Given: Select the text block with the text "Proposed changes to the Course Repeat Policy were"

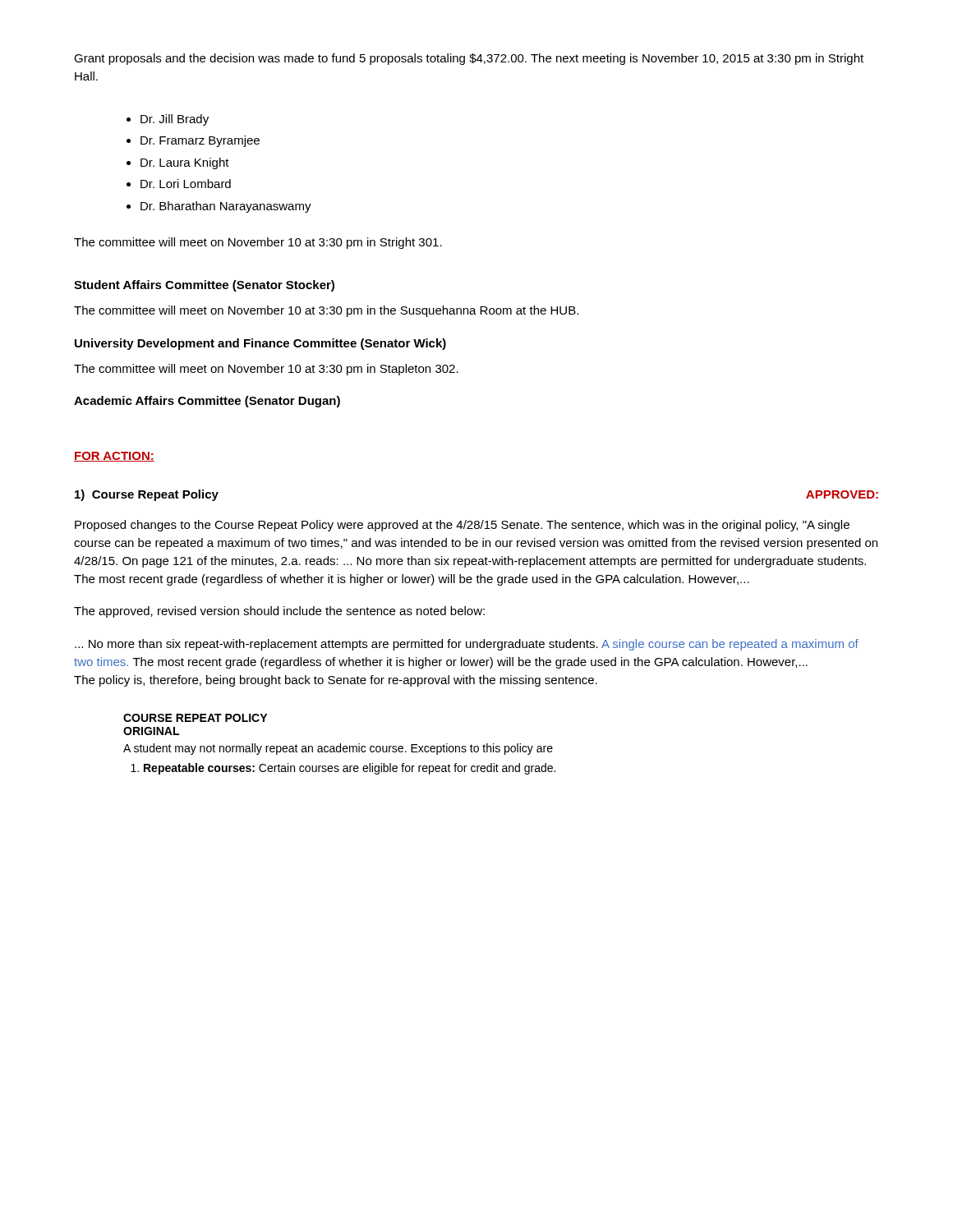Looking at the screenshot, I should pos(476,551).
